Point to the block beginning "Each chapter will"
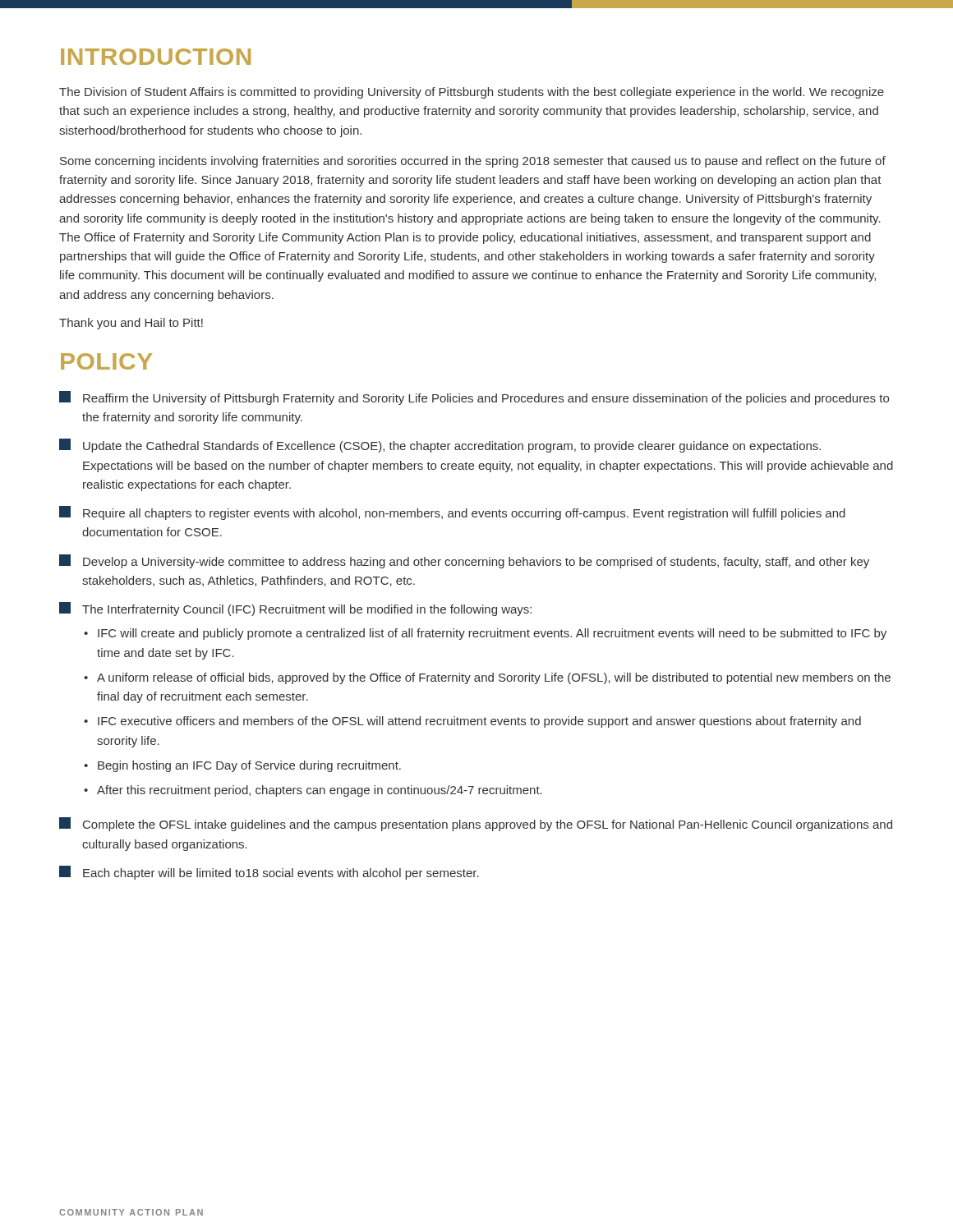The width and height of the screenshot is (953, 1232). click(269, 873)
